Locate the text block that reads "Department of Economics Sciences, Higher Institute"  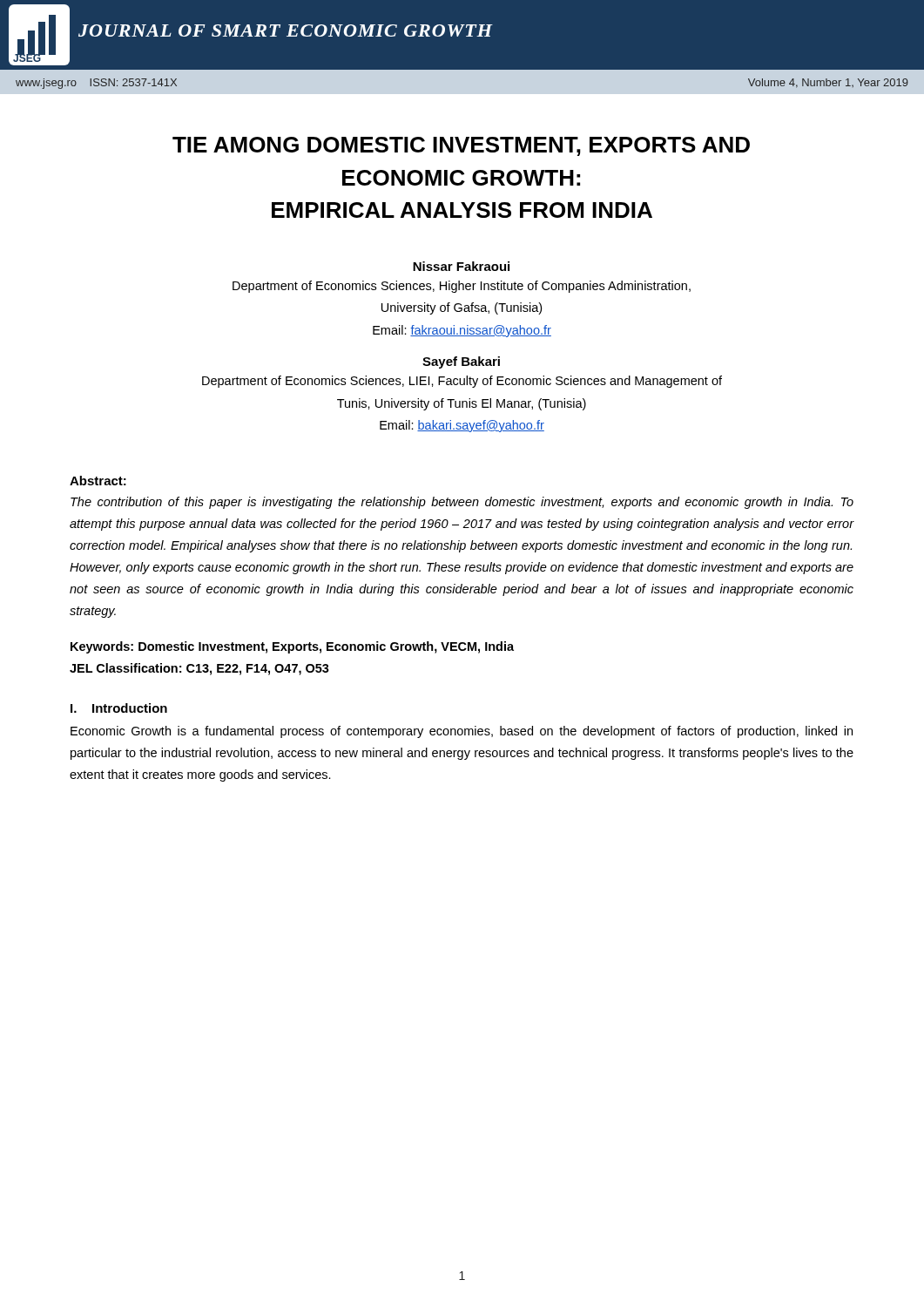[462, 308]
